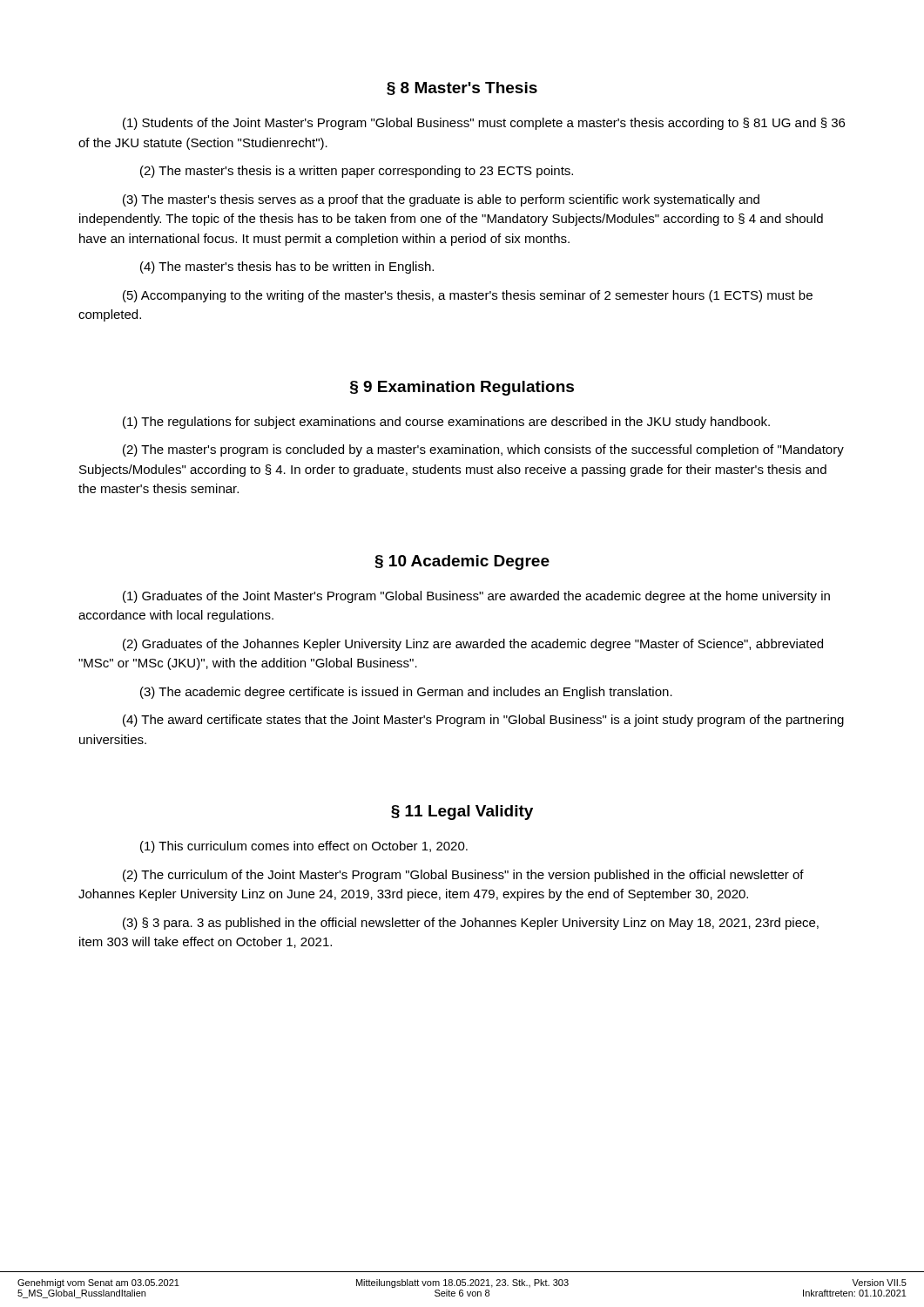Where is the passage that starts "(2) Graduates of the Johannes"?

[x=451, y=653]
